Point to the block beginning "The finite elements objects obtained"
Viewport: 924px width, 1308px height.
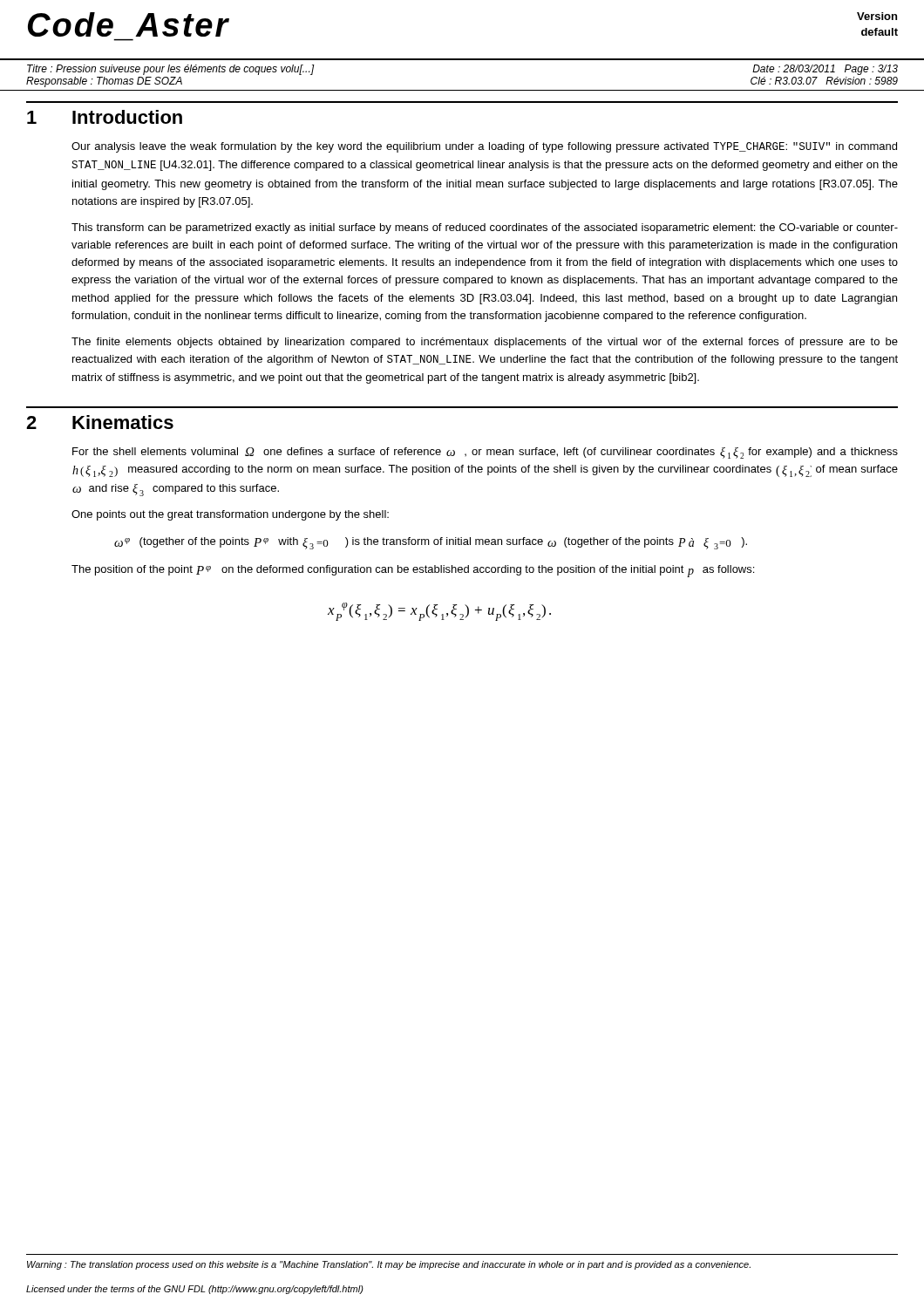(485, 359)
